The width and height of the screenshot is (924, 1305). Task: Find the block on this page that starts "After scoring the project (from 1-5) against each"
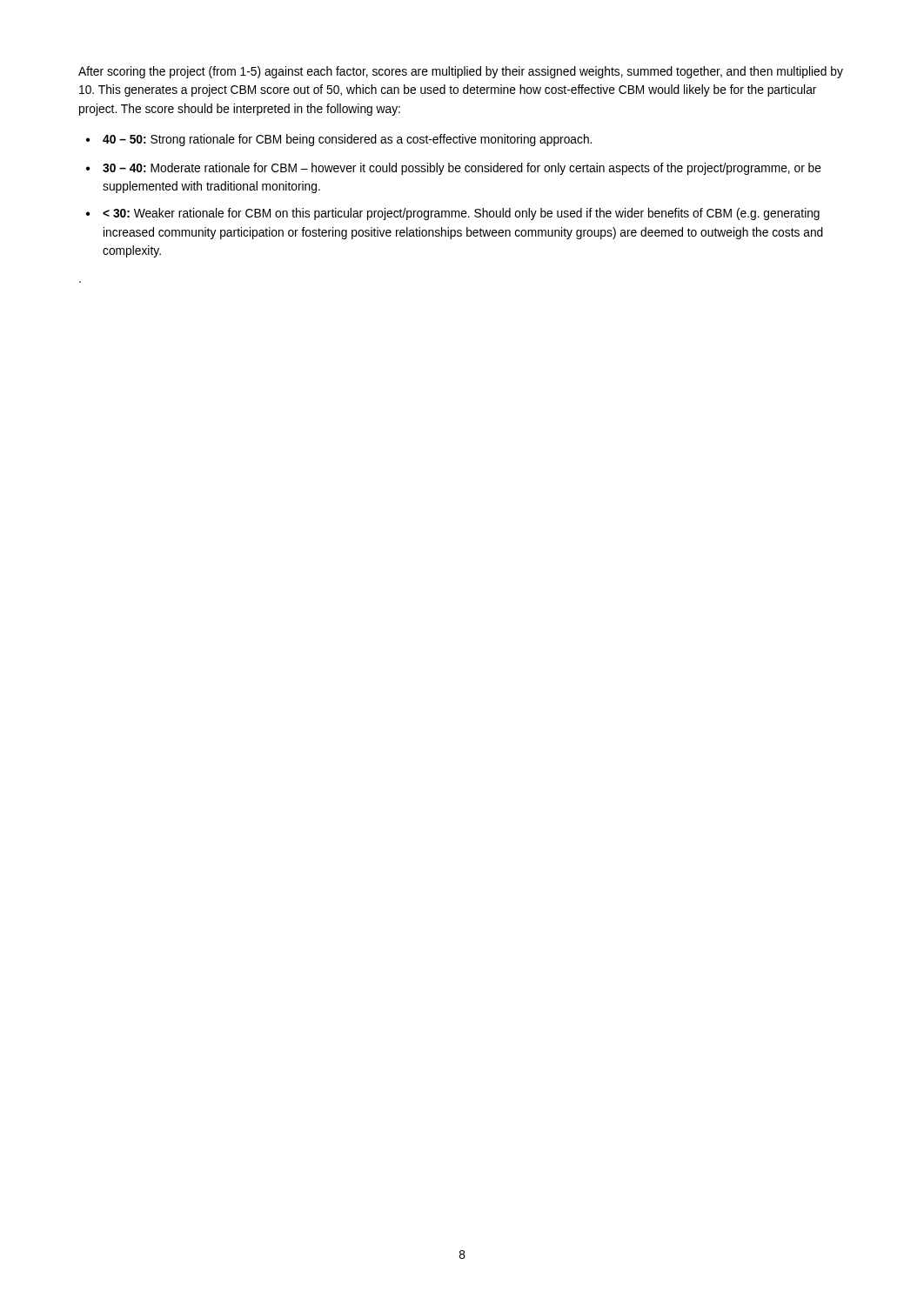point(461,90)
